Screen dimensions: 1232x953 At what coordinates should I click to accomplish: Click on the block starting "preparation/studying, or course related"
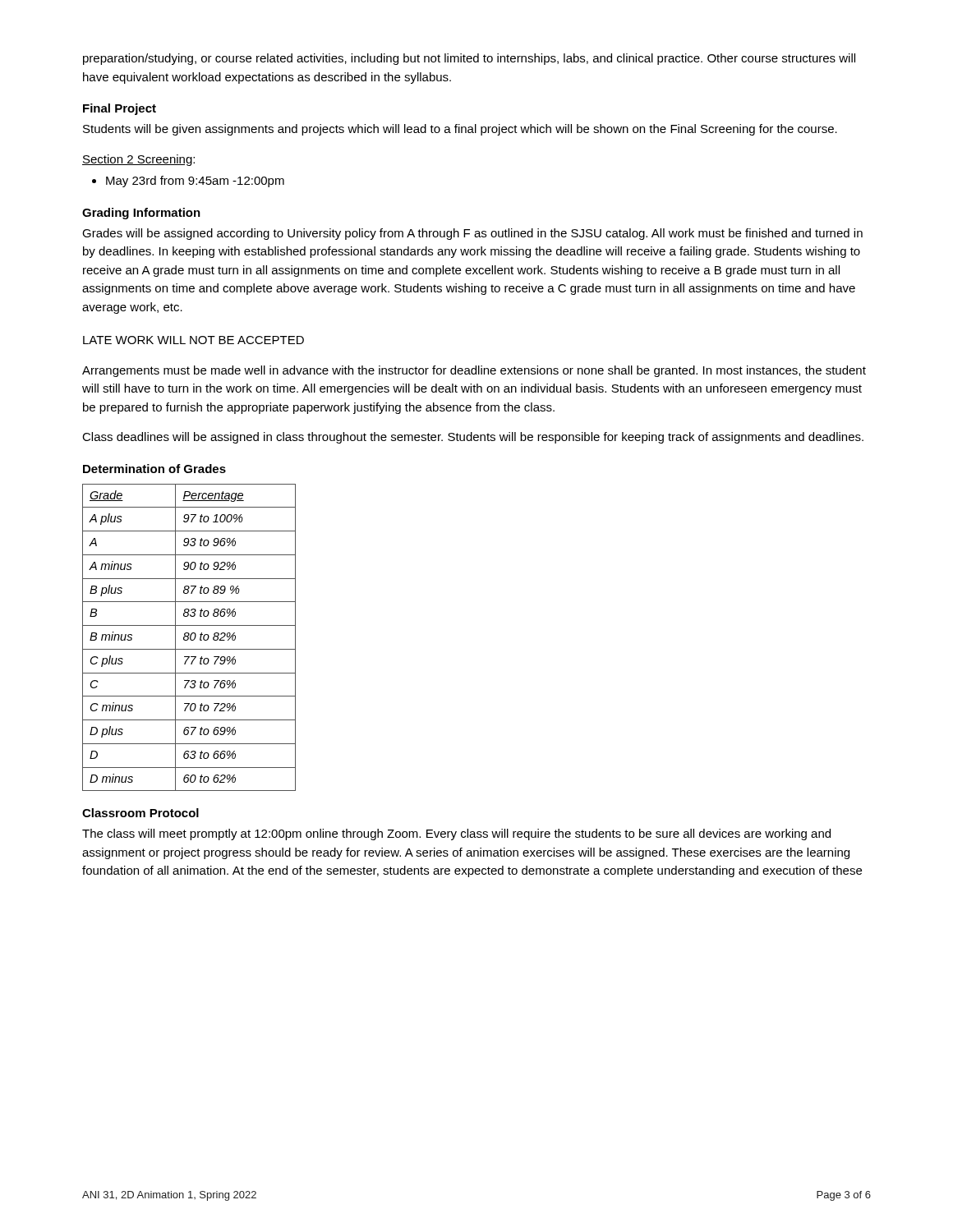(469, 67)
